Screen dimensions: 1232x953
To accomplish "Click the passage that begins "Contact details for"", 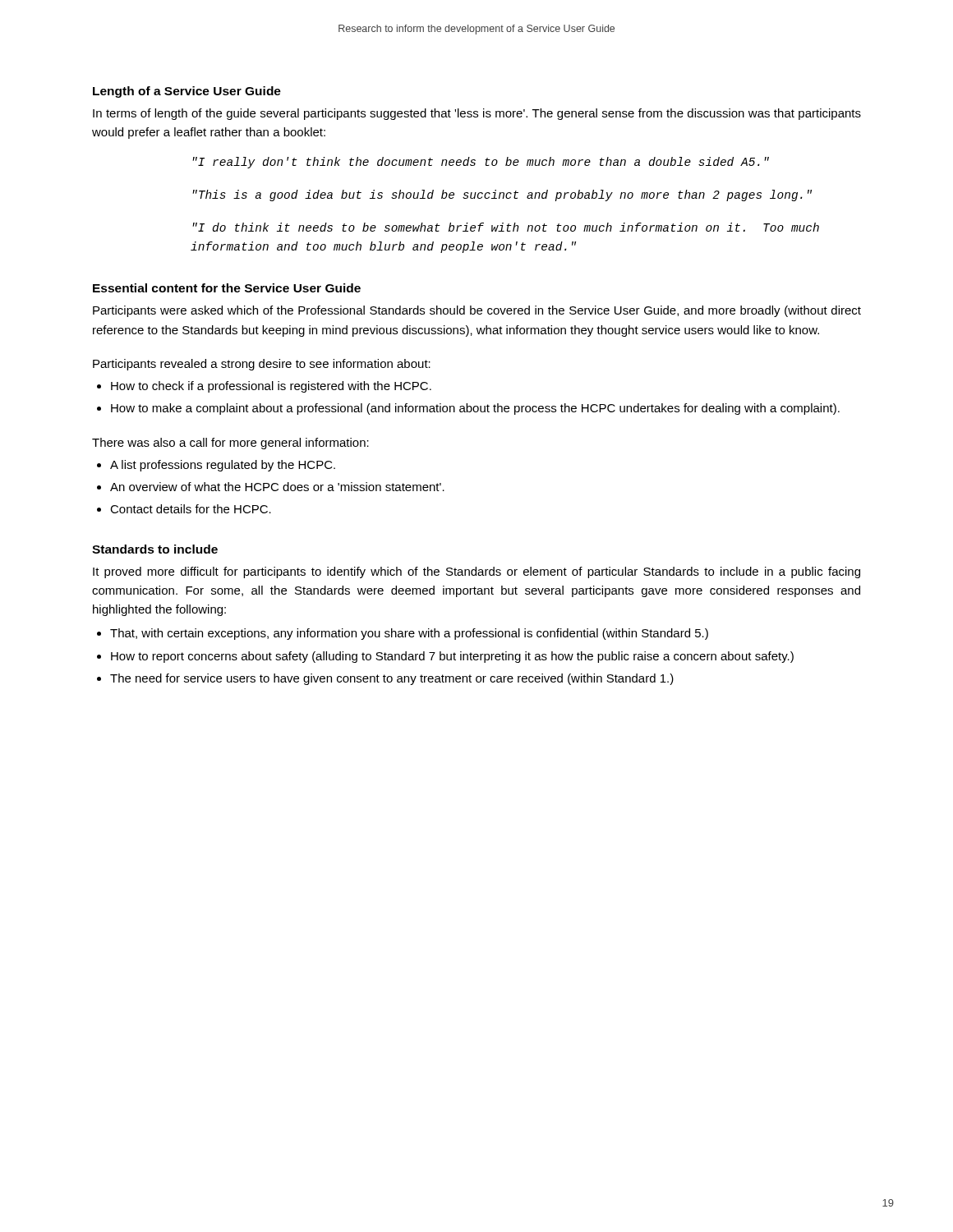I will [191, 509].
